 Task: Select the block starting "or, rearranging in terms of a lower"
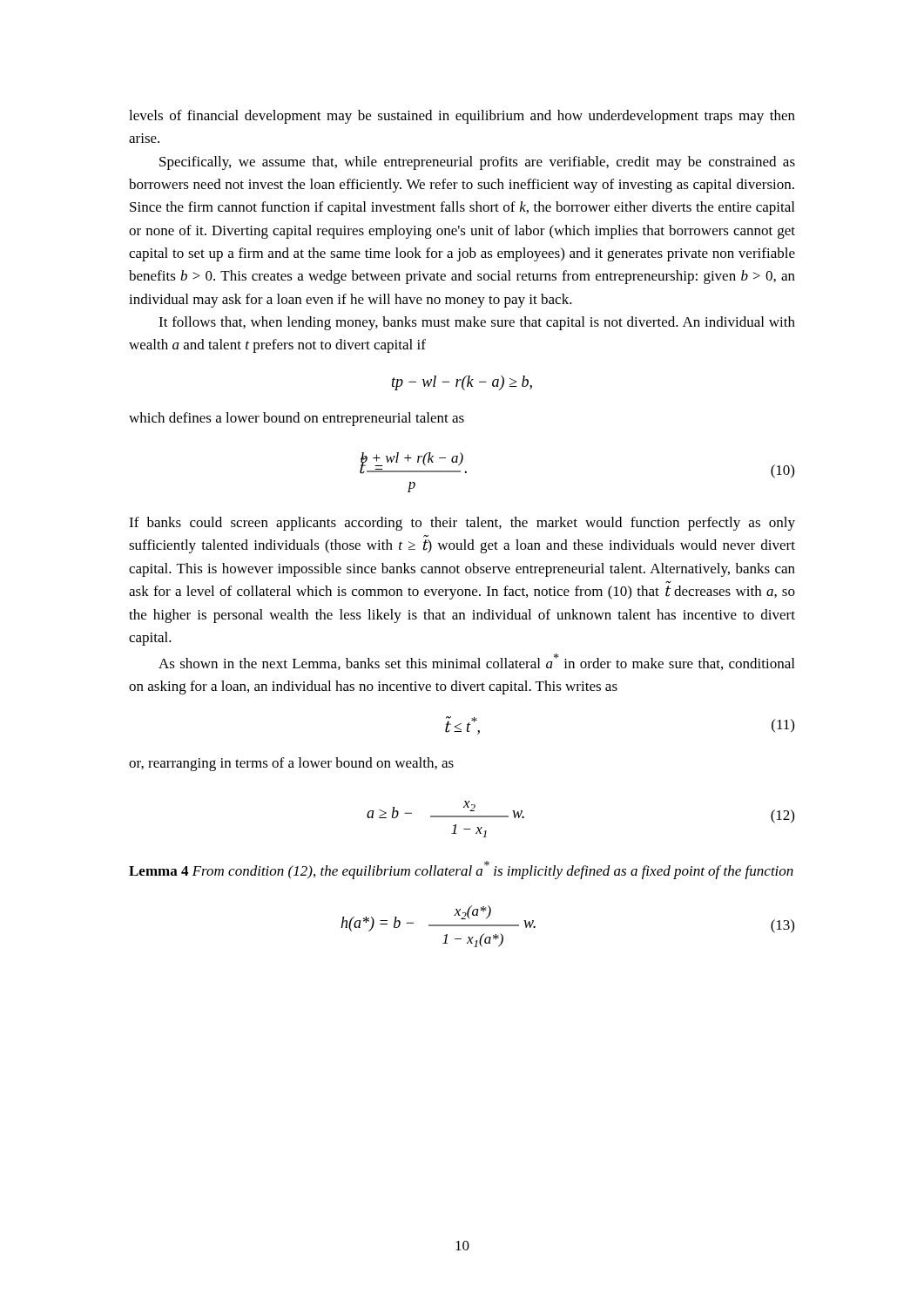click(462, 763)
